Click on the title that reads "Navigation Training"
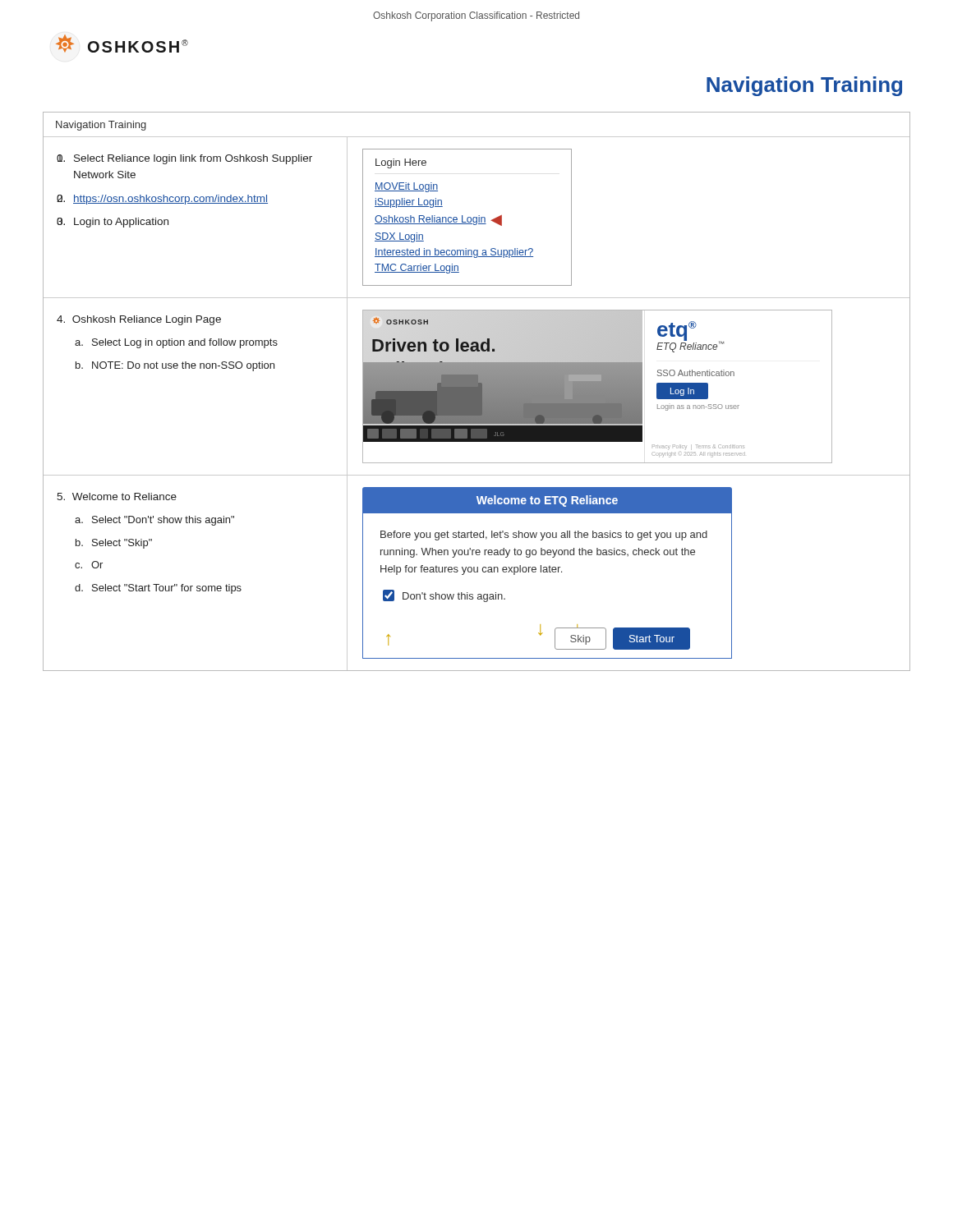Image resolution: width=953 pixels, height=1232 pixels. [805, 85]
